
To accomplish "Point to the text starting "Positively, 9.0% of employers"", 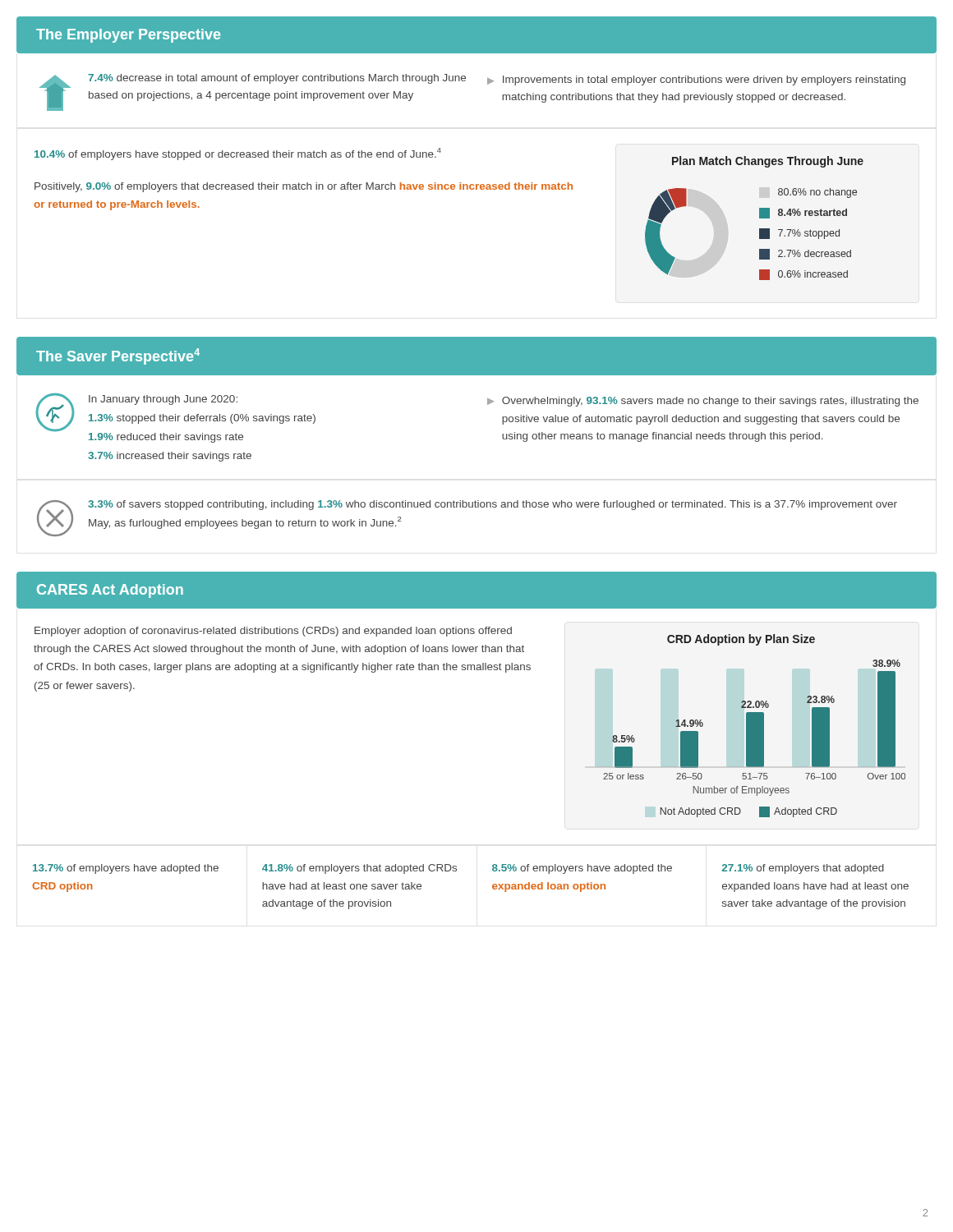I will click(x=304, y=195).
